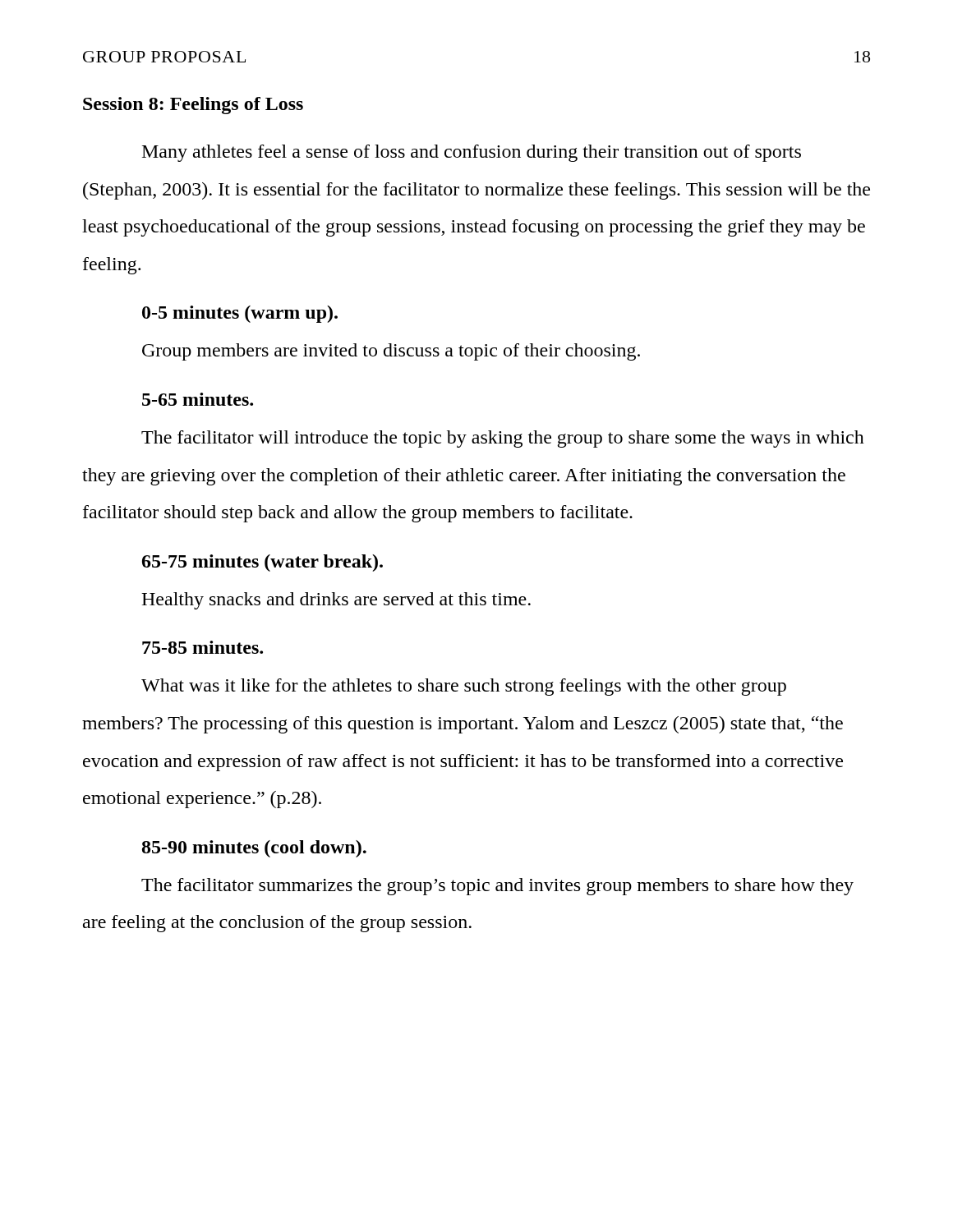953x1232 pixels.
Task: Point to the region starting "85-90 minutes (cool down)."
Action: point(254,847)
